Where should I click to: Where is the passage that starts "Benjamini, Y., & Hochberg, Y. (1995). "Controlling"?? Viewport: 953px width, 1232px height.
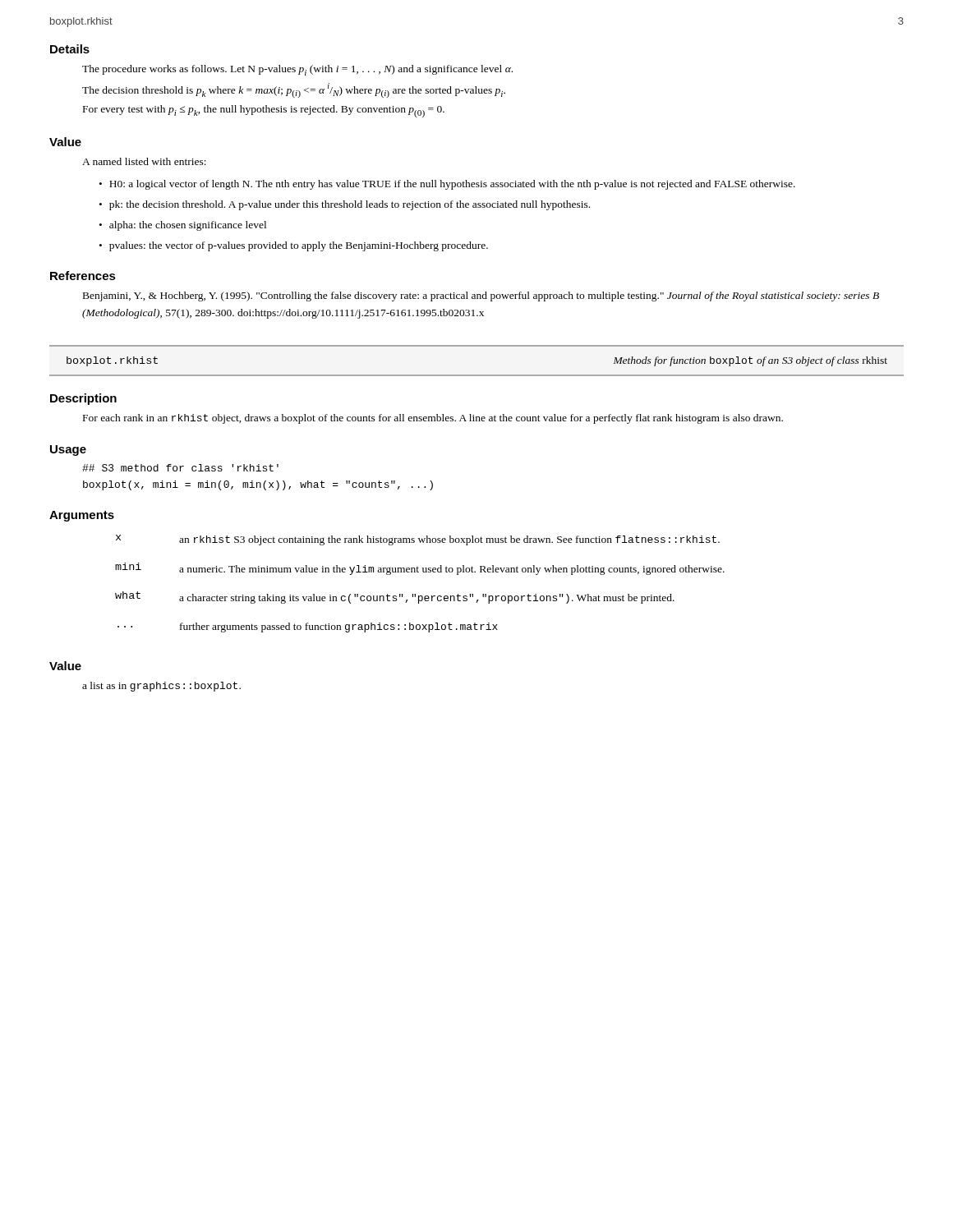(481, 304)
